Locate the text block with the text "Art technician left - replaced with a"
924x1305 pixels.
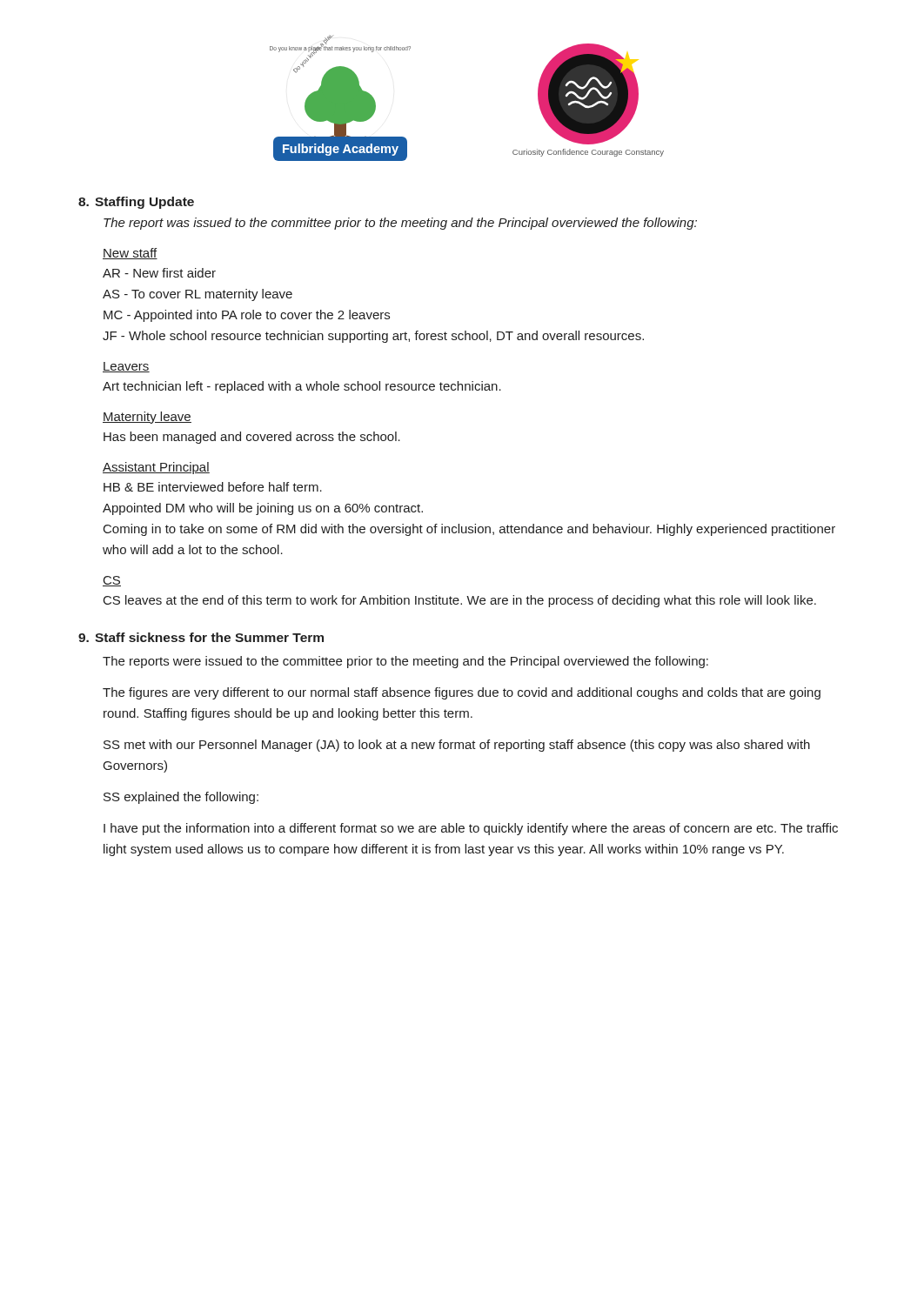click(x=302, y=385)
